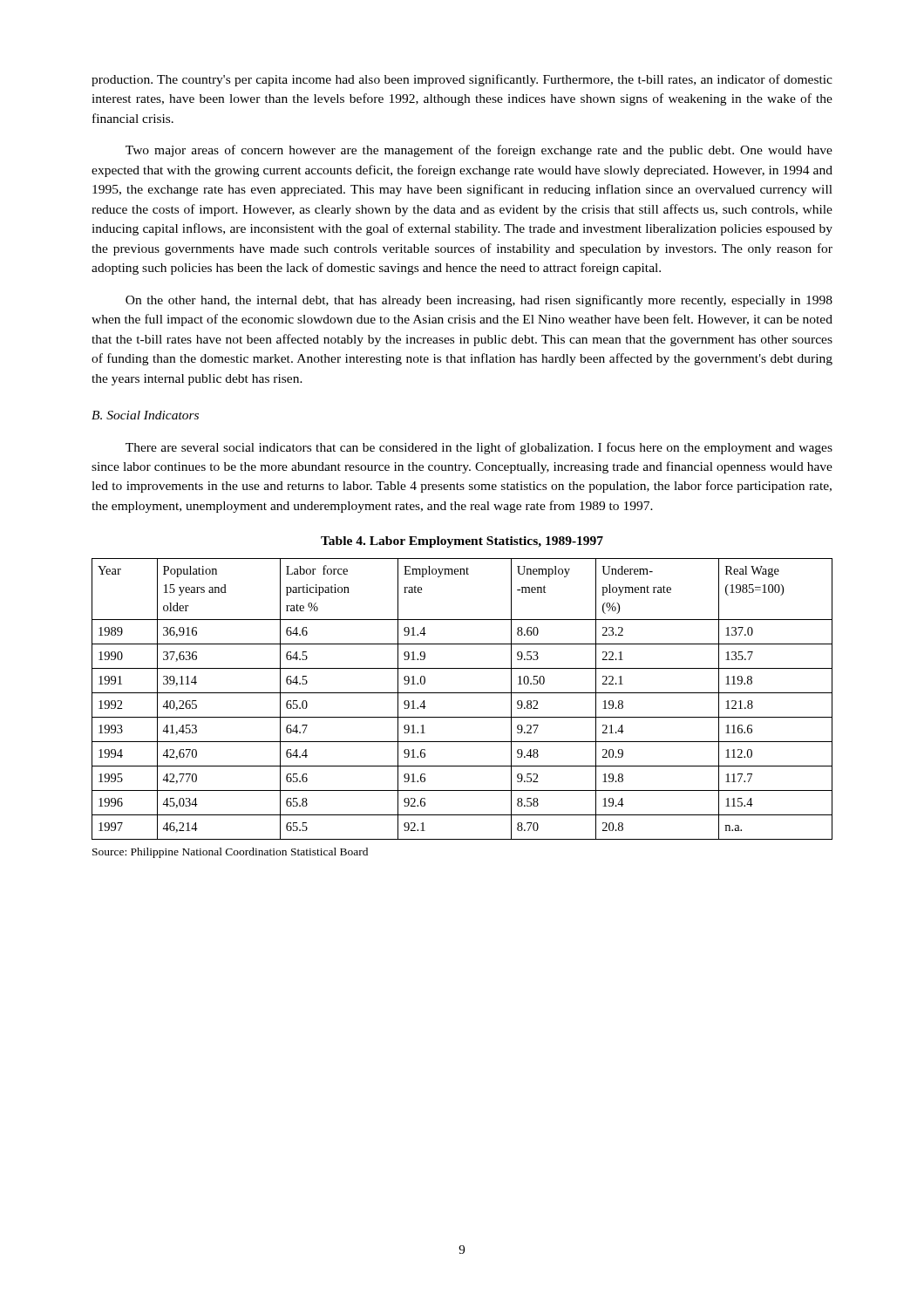Locate the block of text that opens with "production. The country's per capita income had"
Image resolution: width=924 pixels, height=1308 pixels.
tap(462, 99)
